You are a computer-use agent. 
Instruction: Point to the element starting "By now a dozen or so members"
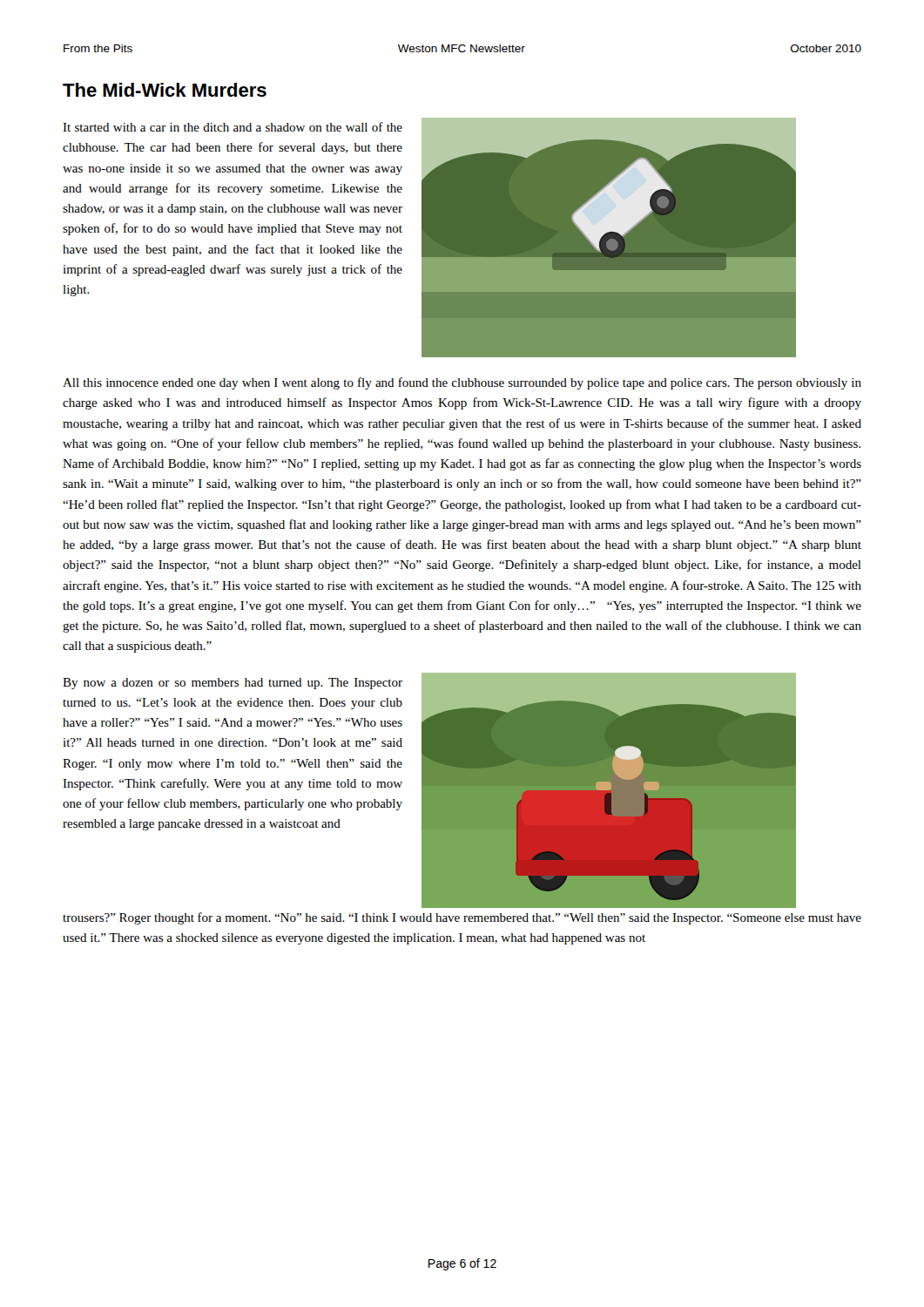233,753
